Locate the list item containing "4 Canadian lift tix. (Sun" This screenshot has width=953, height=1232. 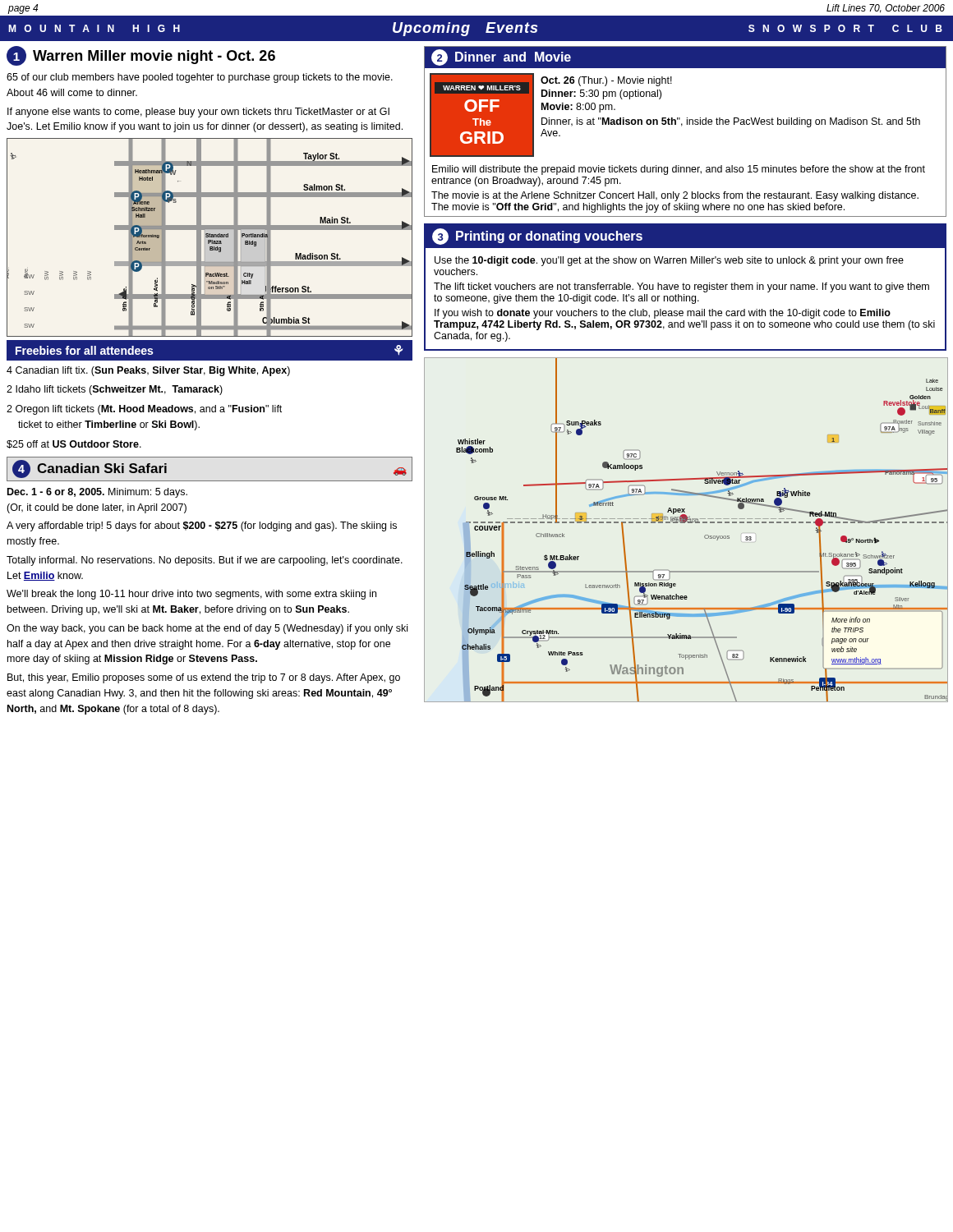[148, 370]
